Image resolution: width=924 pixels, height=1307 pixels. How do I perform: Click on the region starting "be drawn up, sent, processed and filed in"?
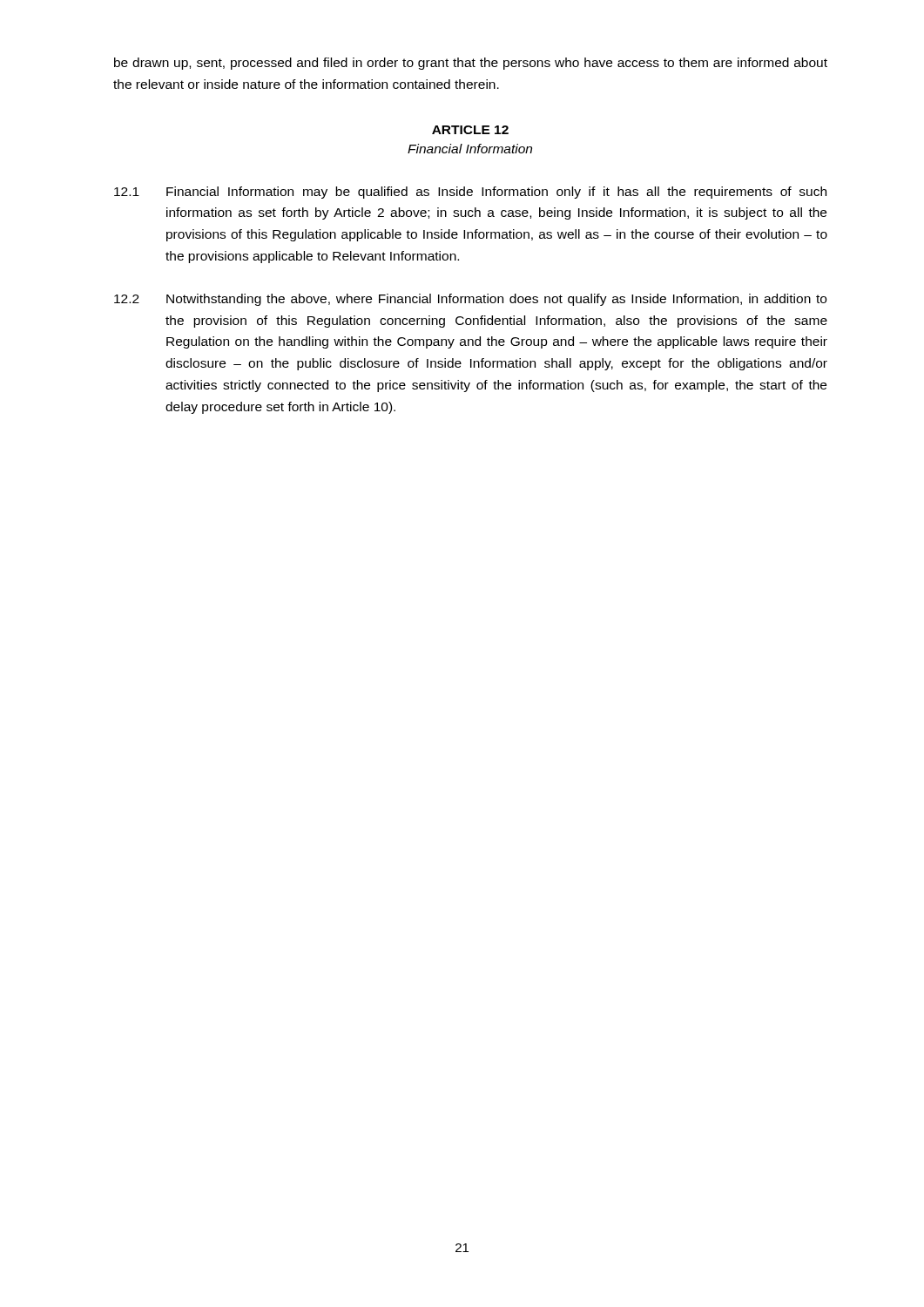(470, 73)
